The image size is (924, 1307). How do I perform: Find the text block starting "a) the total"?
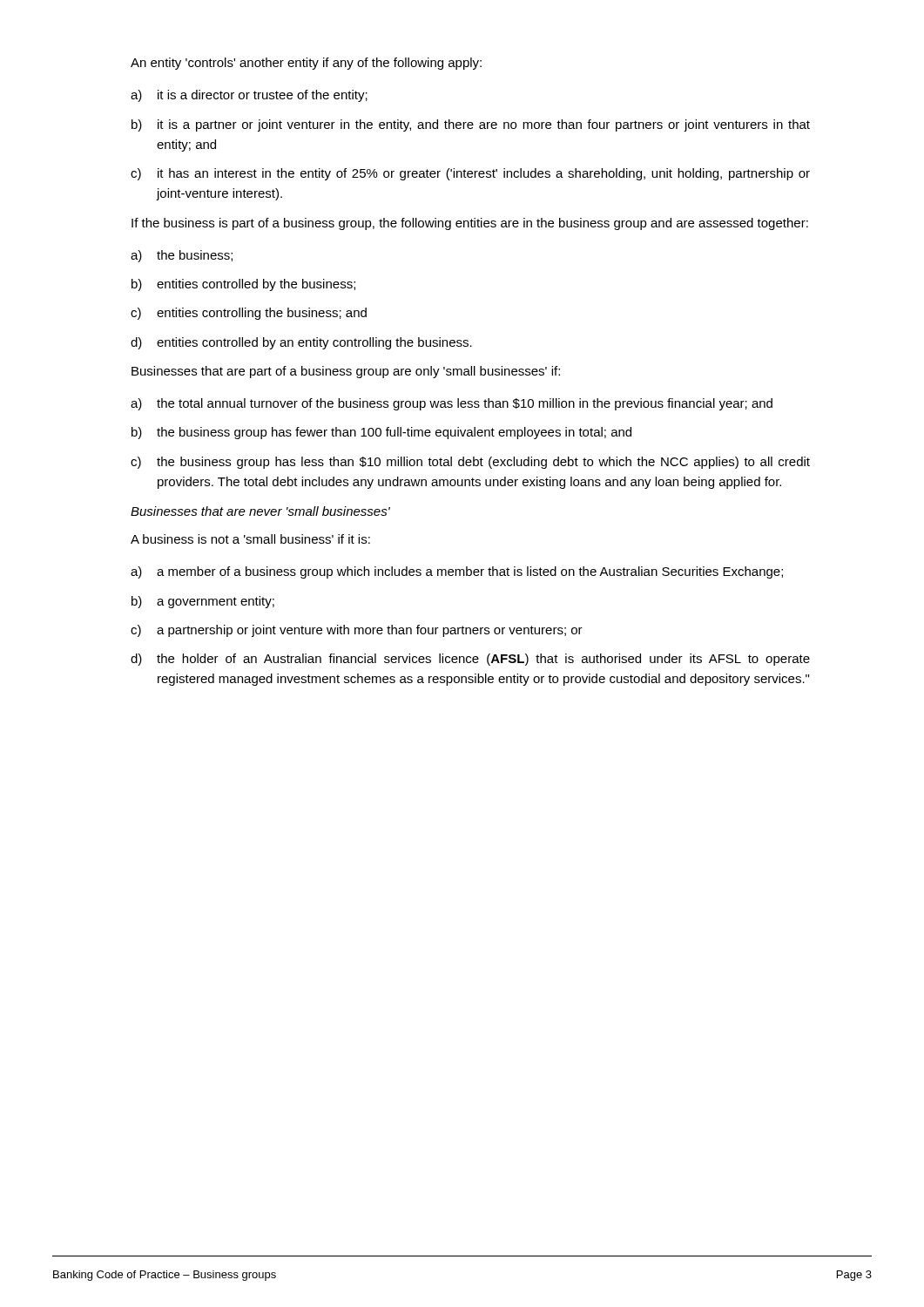tap(470, 403)
